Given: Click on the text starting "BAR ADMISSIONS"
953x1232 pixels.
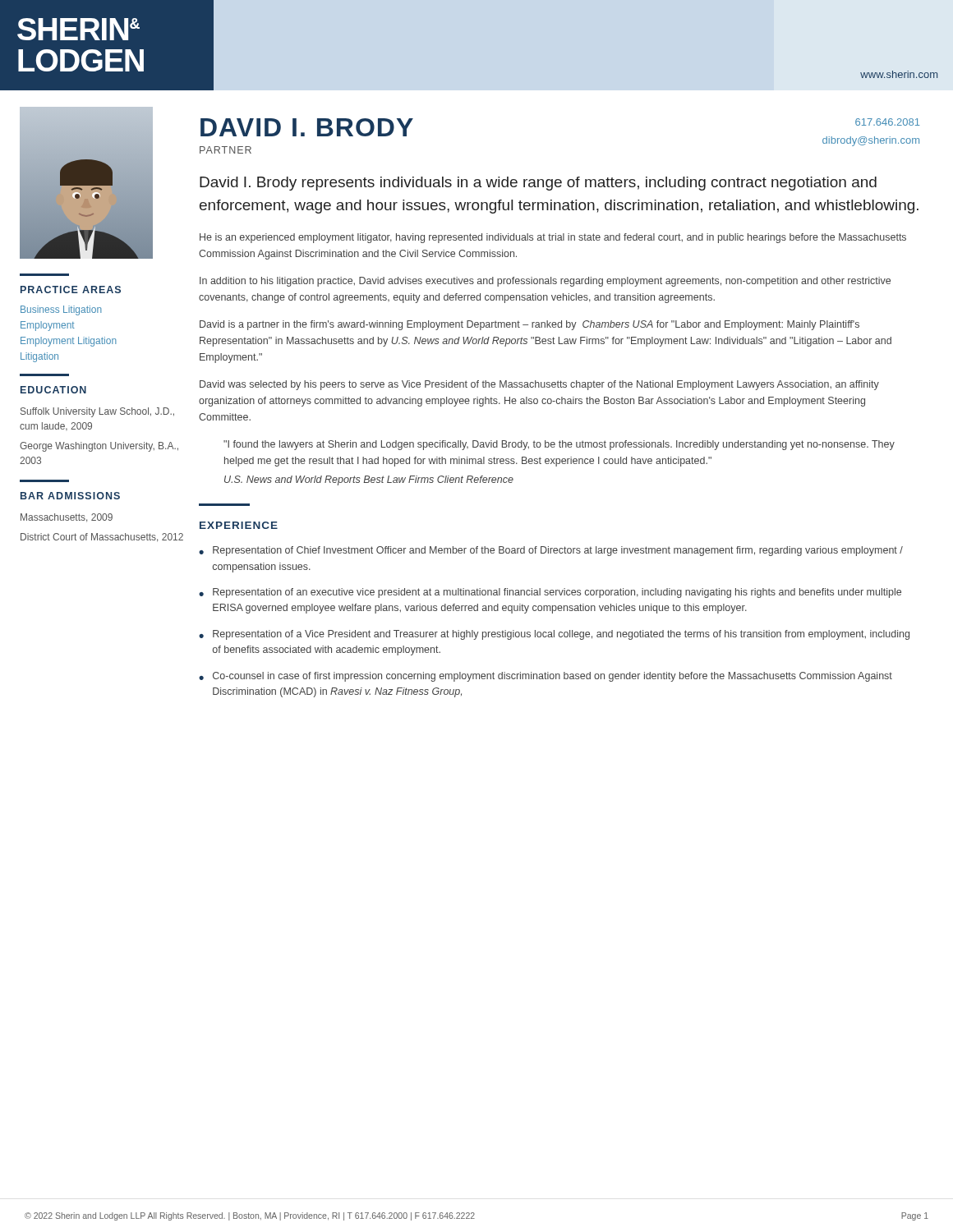Looking at the screenshot, I should point(70,496).
